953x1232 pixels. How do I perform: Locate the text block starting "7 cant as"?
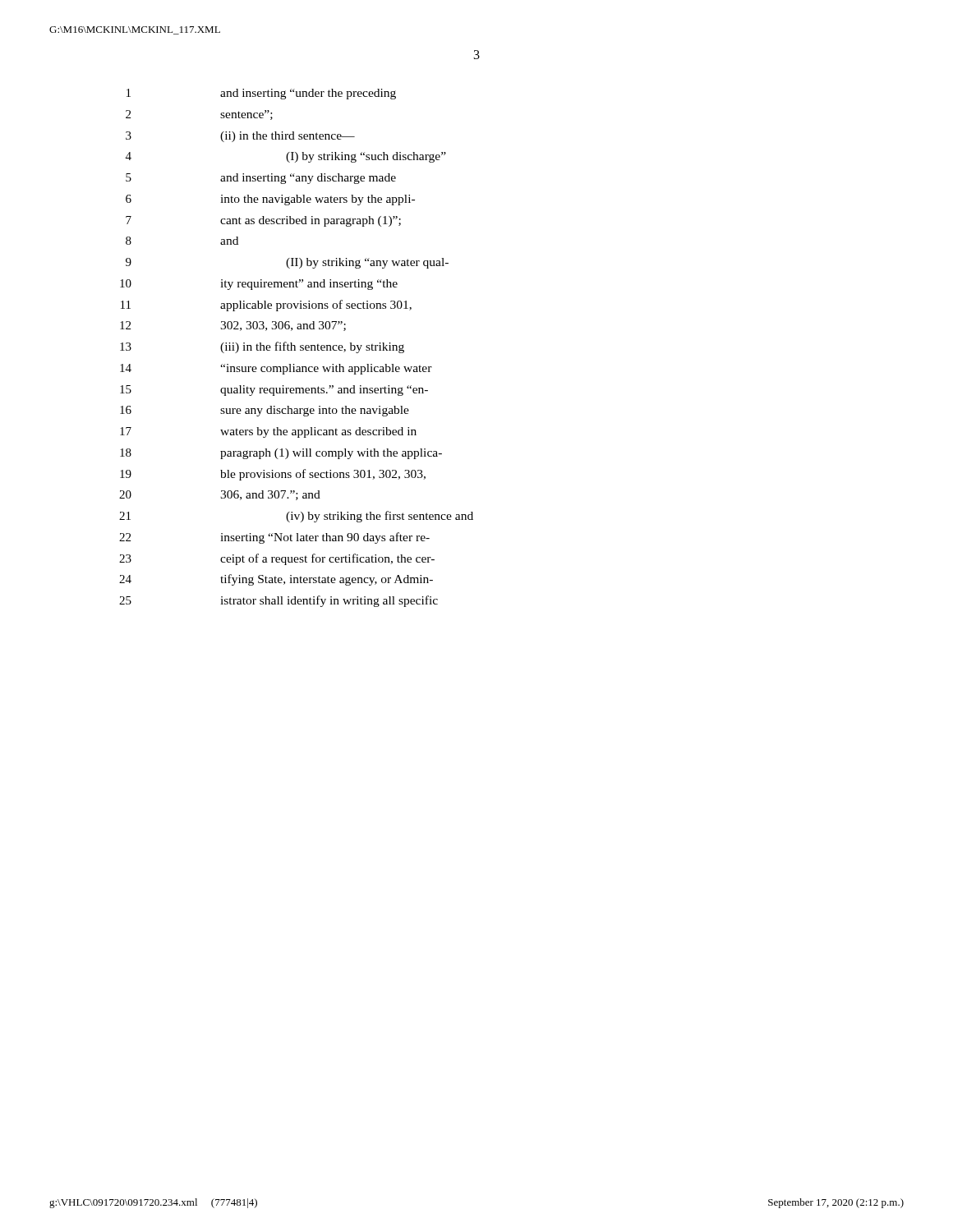[263, 221]
